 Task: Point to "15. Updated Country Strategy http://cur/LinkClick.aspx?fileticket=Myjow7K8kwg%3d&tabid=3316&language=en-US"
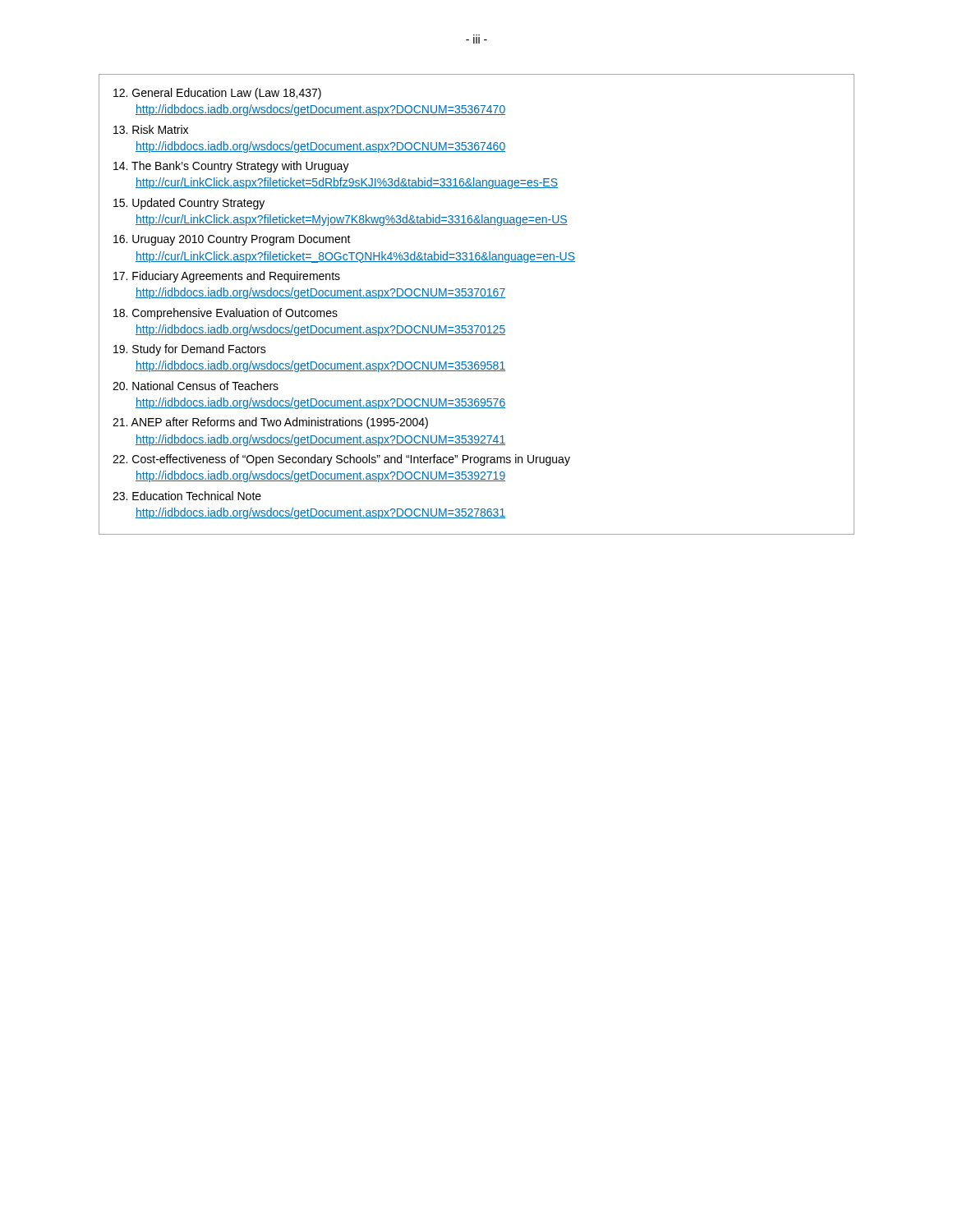[x=476, y=211]
